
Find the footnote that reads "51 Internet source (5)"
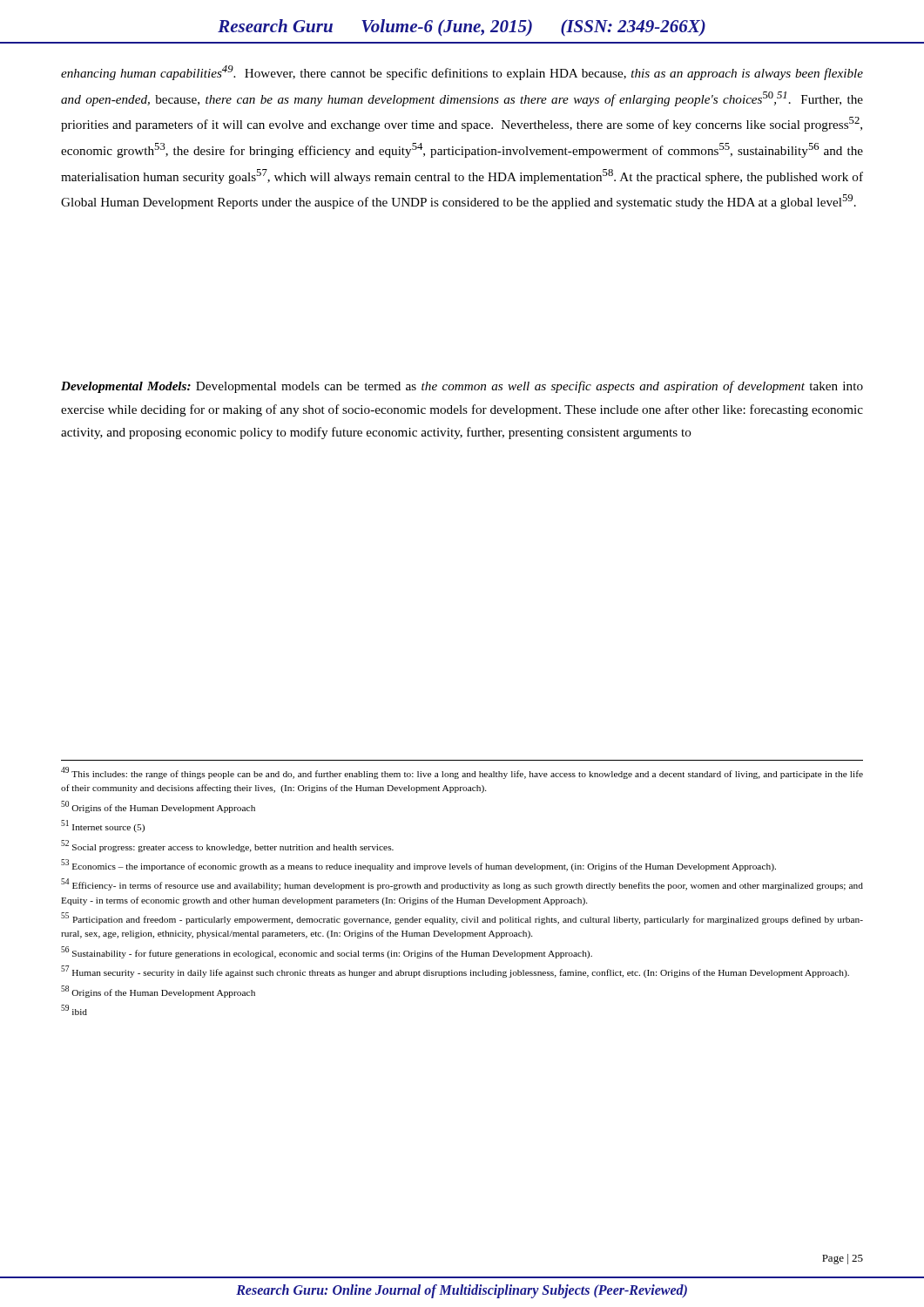point(103,826)
